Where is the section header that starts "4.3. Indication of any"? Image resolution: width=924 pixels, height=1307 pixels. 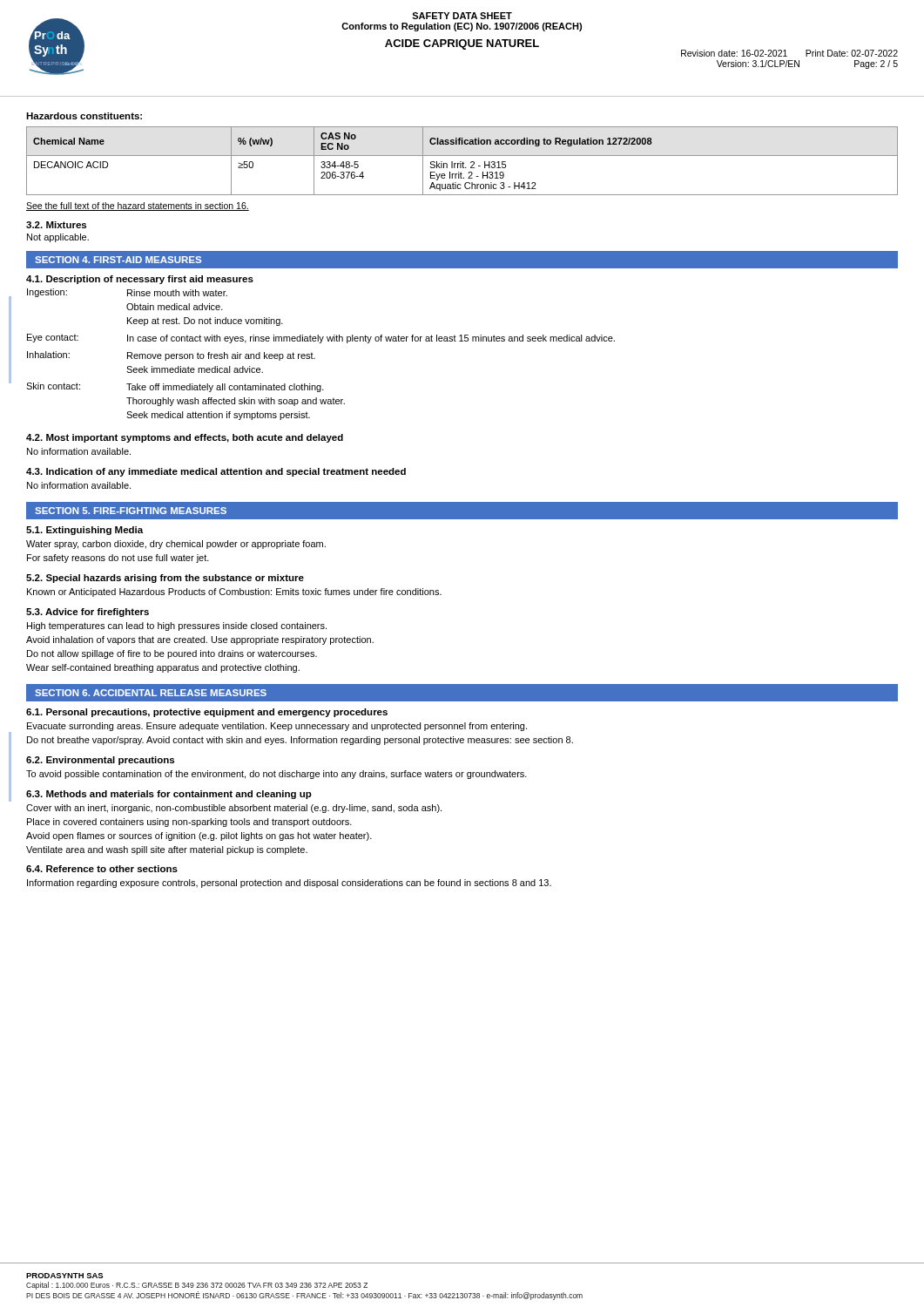216,472
